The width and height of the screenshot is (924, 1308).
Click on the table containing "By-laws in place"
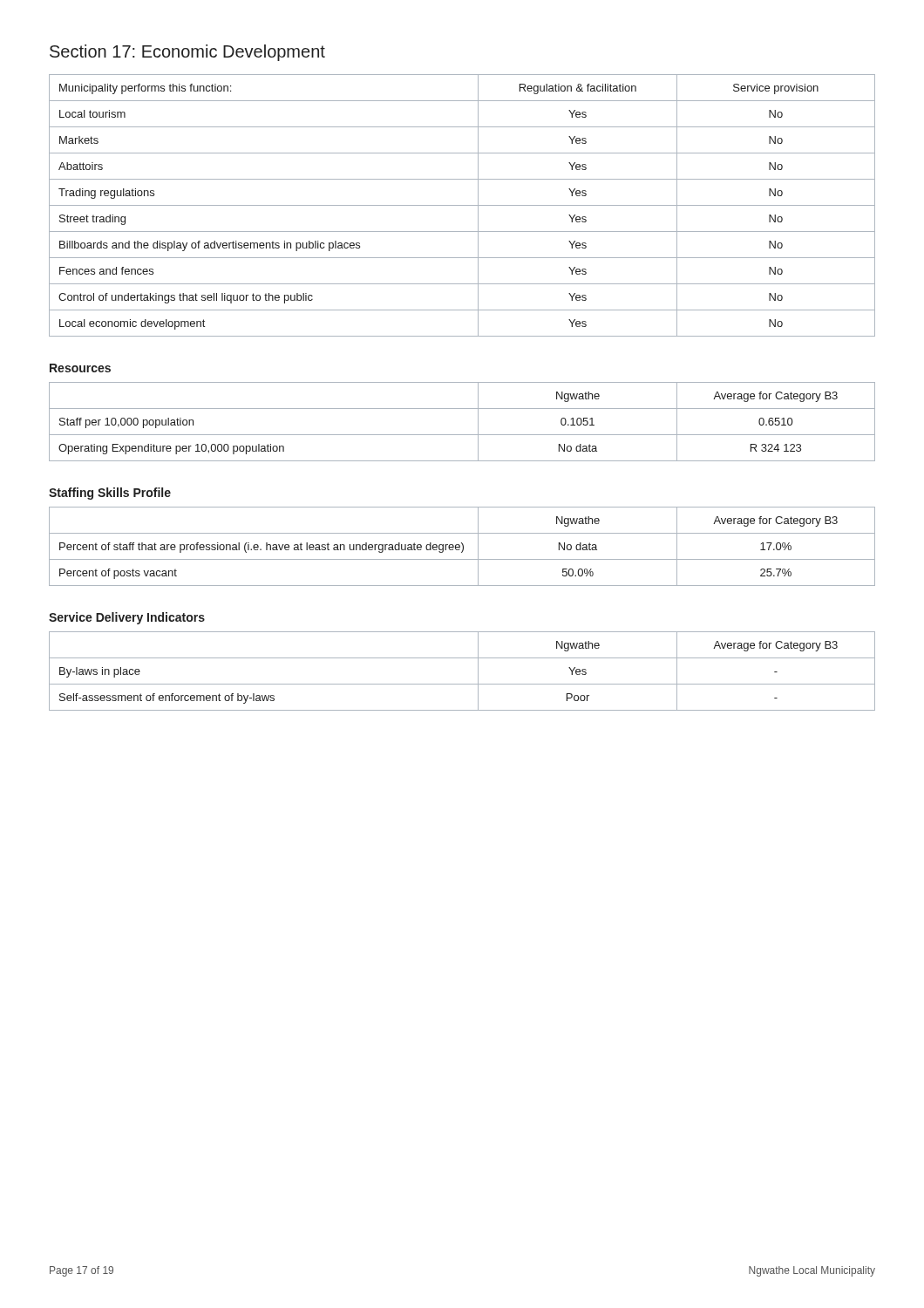tap(462, 671)
